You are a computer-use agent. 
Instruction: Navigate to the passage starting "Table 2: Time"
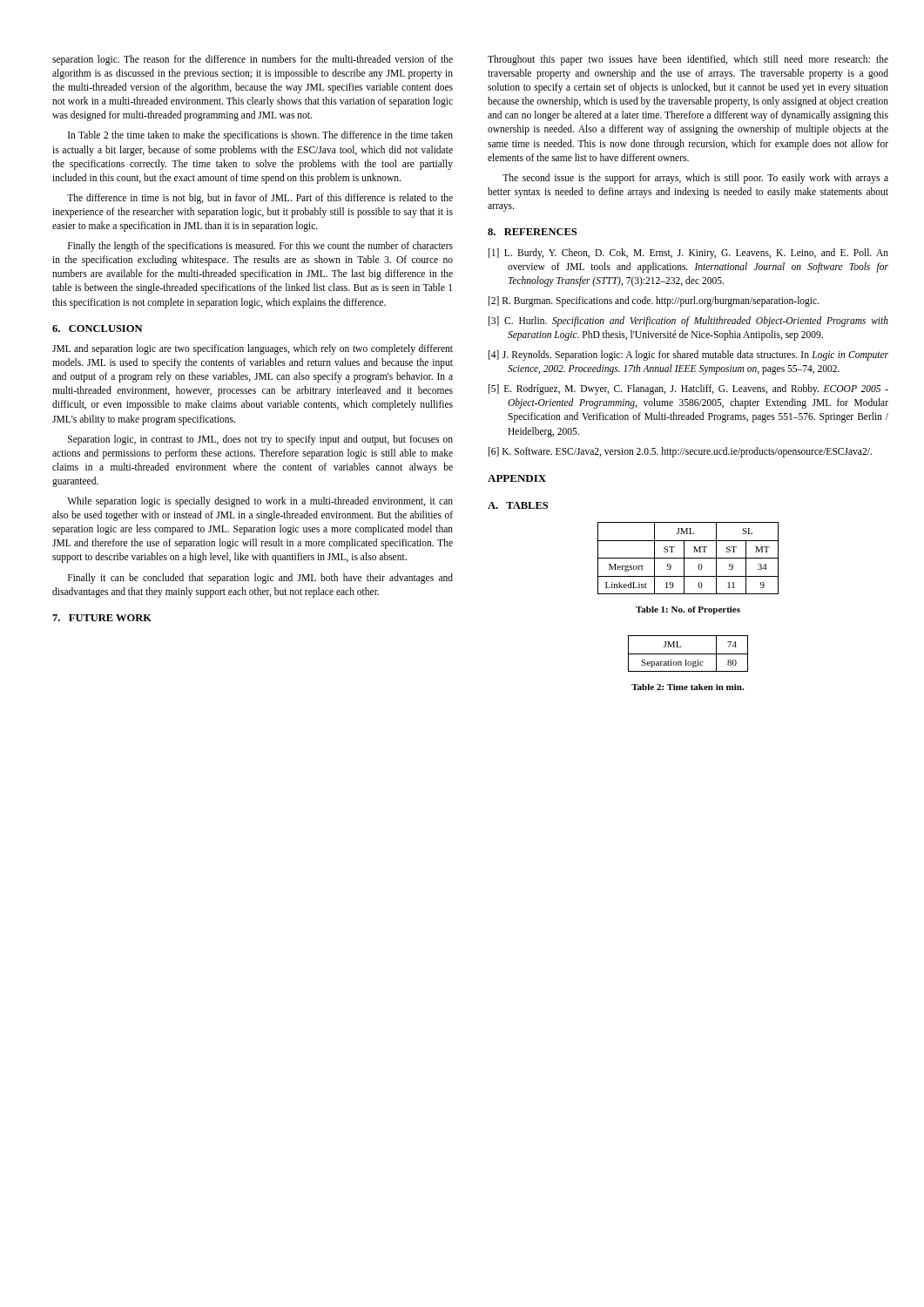(688, 687)
